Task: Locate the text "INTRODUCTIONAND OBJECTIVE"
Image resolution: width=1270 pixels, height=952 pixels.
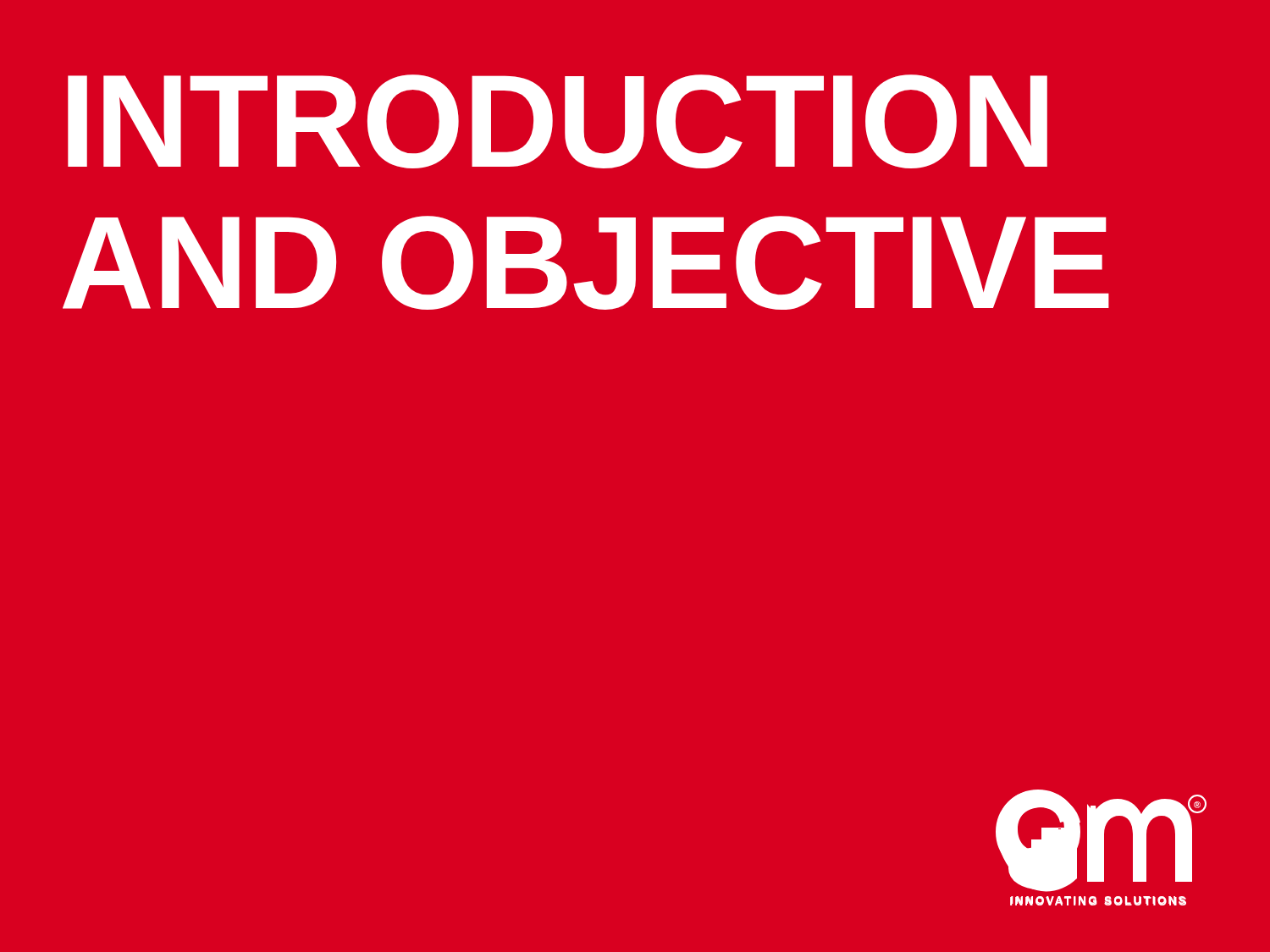Action: point(586,192)
